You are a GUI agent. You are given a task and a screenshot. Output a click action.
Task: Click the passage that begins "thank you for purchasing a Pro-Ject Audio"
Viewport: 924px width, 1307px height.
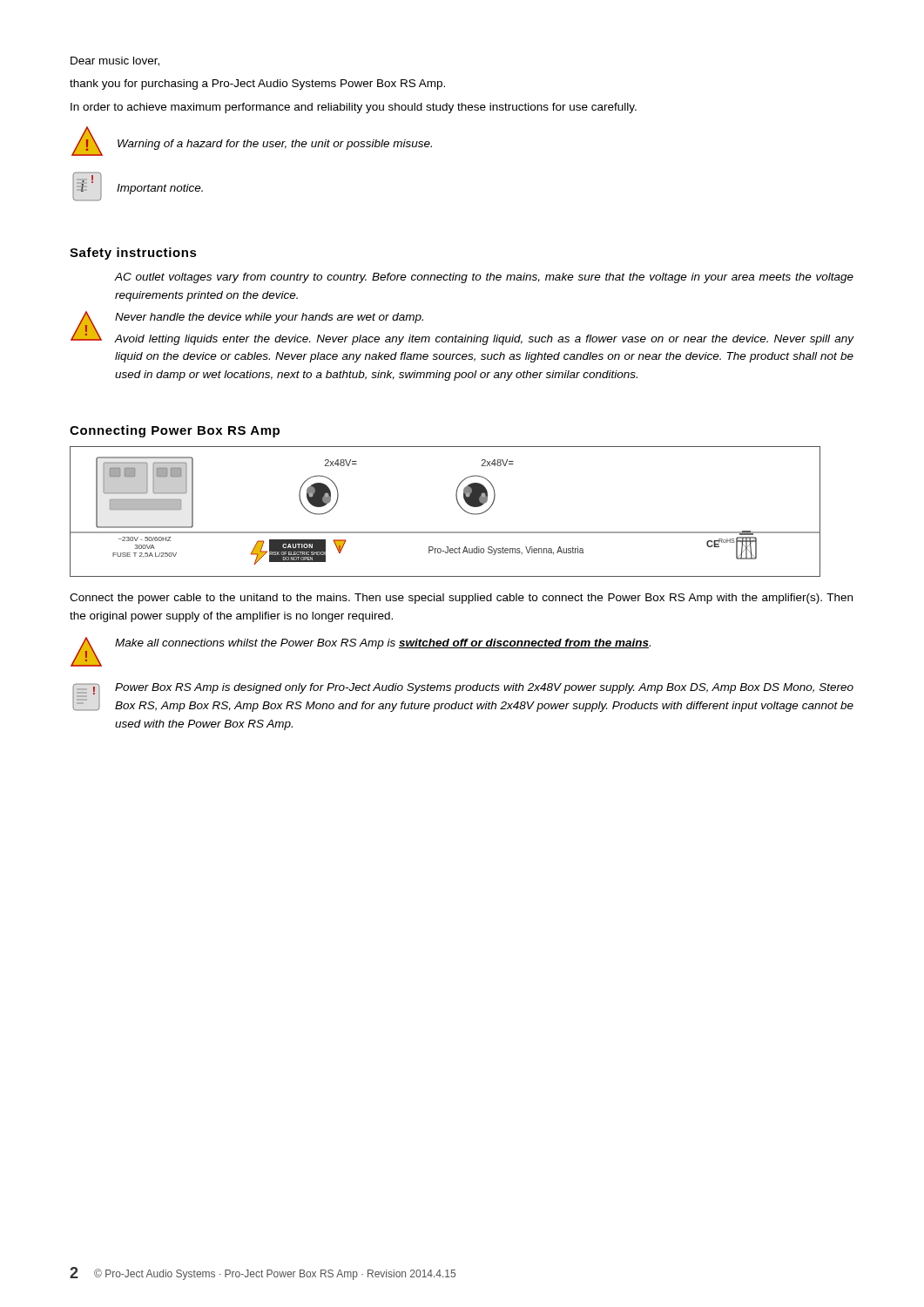(258, 83)
